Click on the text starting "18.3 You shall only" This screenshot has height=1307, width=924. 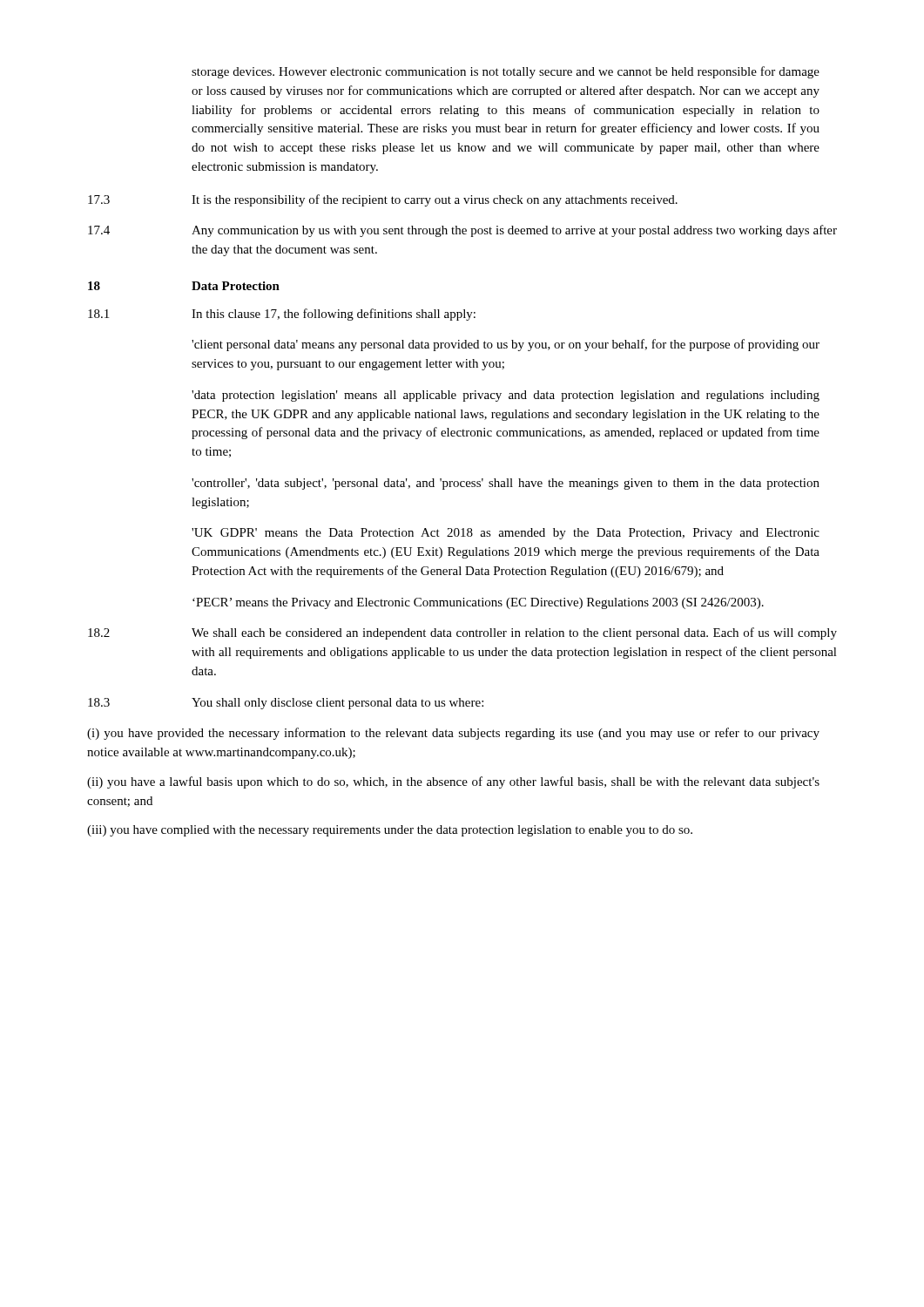coord(462,703)
